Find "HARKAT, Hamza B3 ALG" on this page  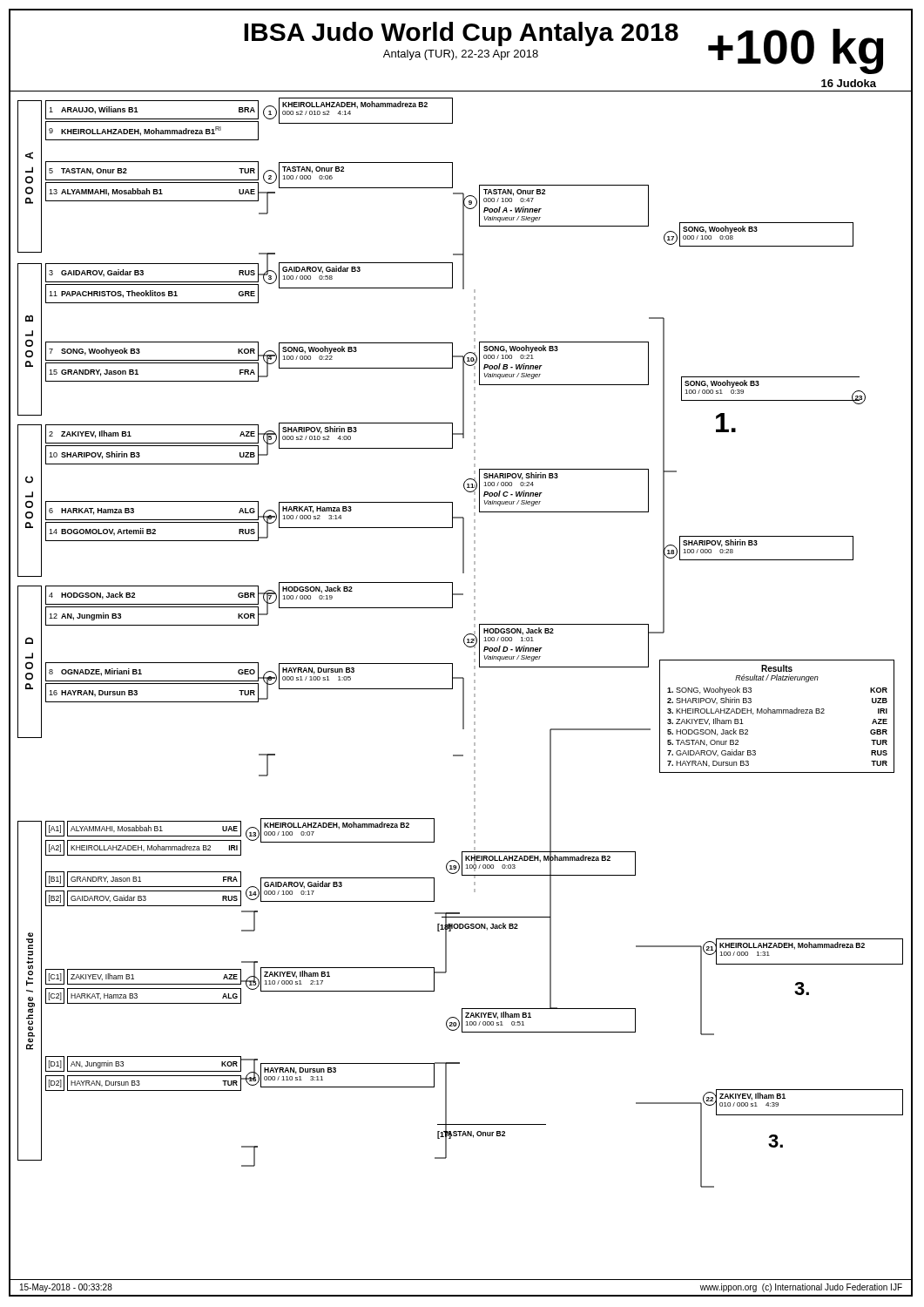click(x=154, y=996)
